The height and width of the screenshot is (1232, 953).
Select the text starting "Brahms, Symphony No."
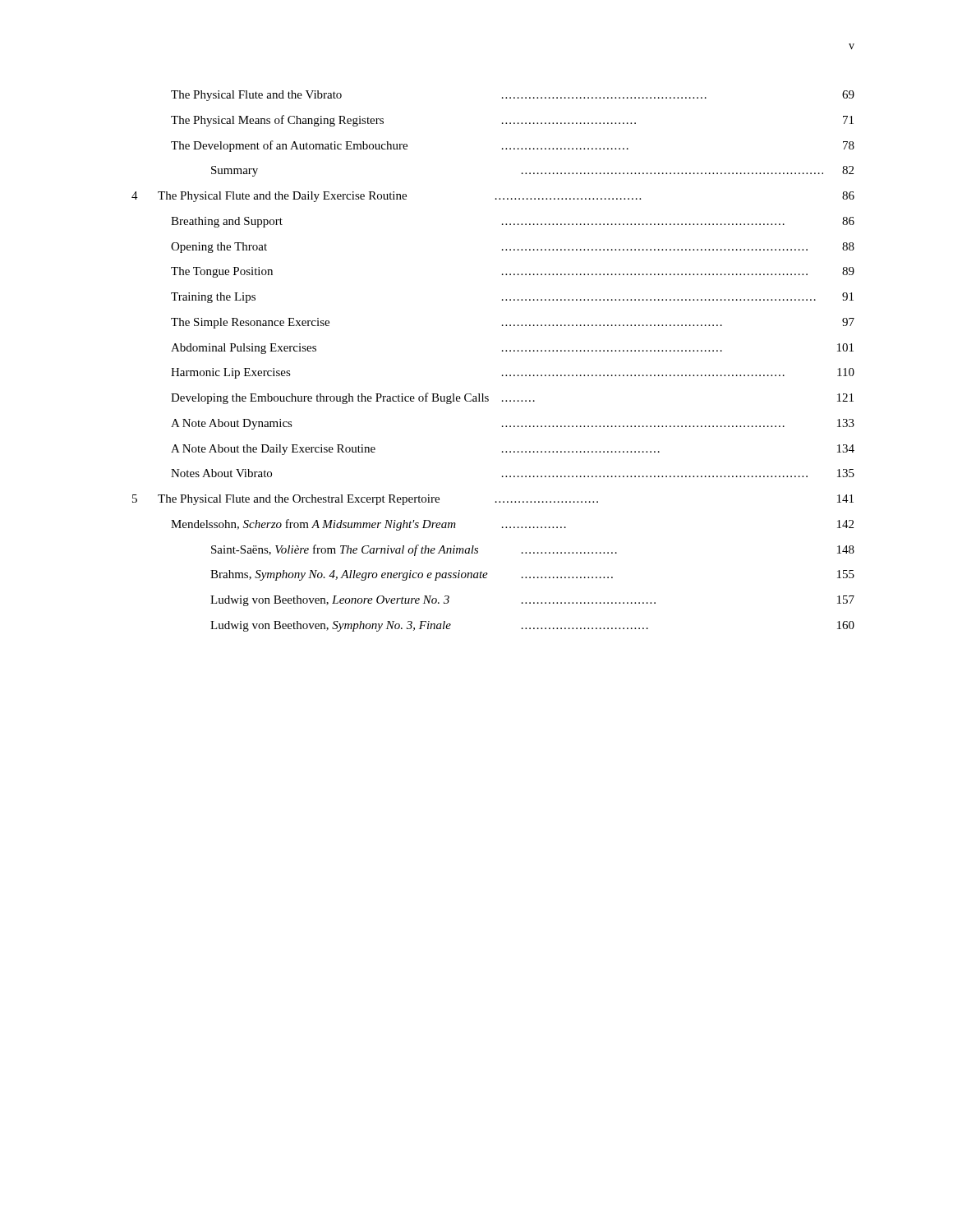pos(532,575)
